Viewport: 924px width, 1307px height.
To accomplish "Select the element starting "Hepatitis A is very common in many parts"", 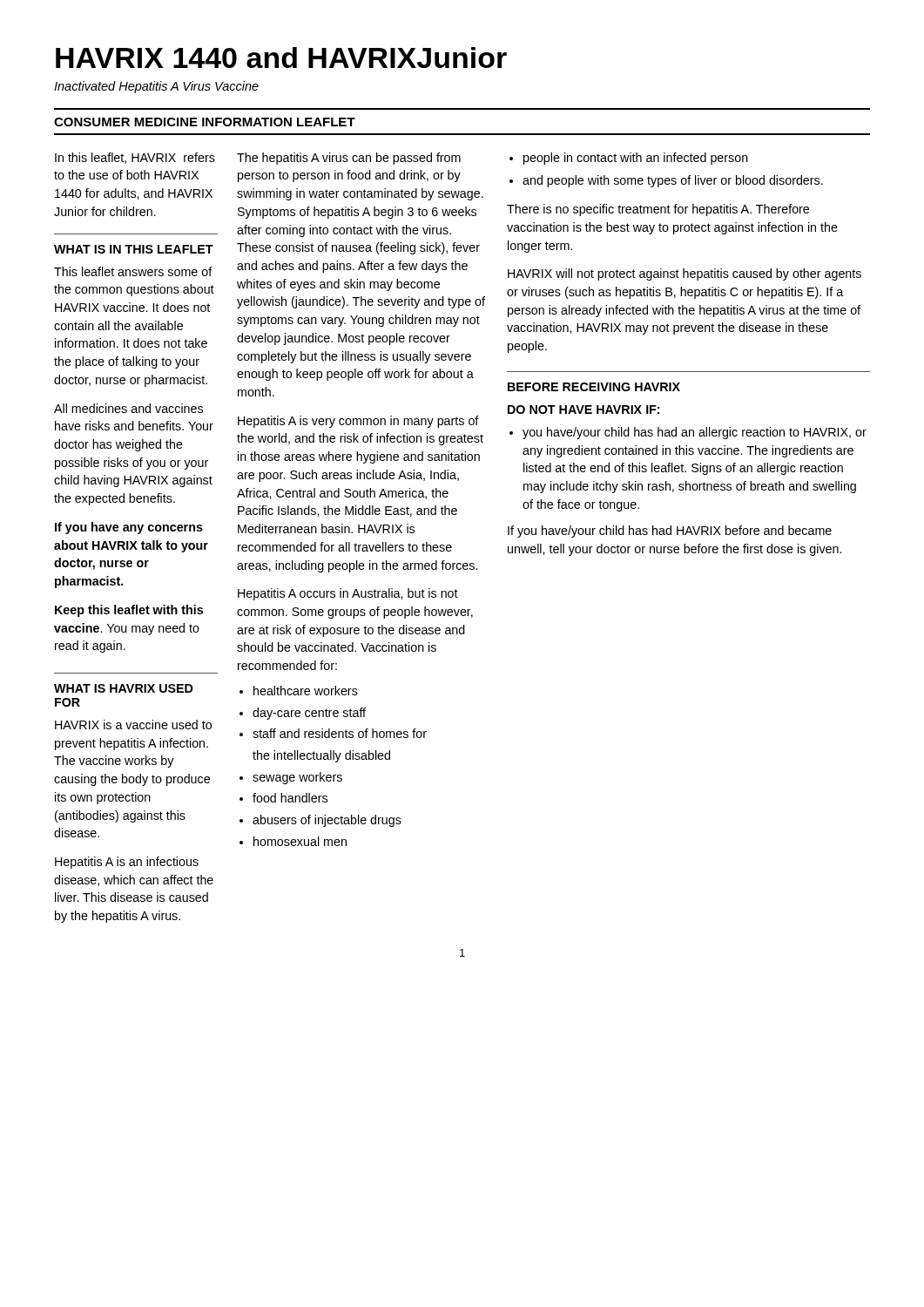I will (360, 493).
